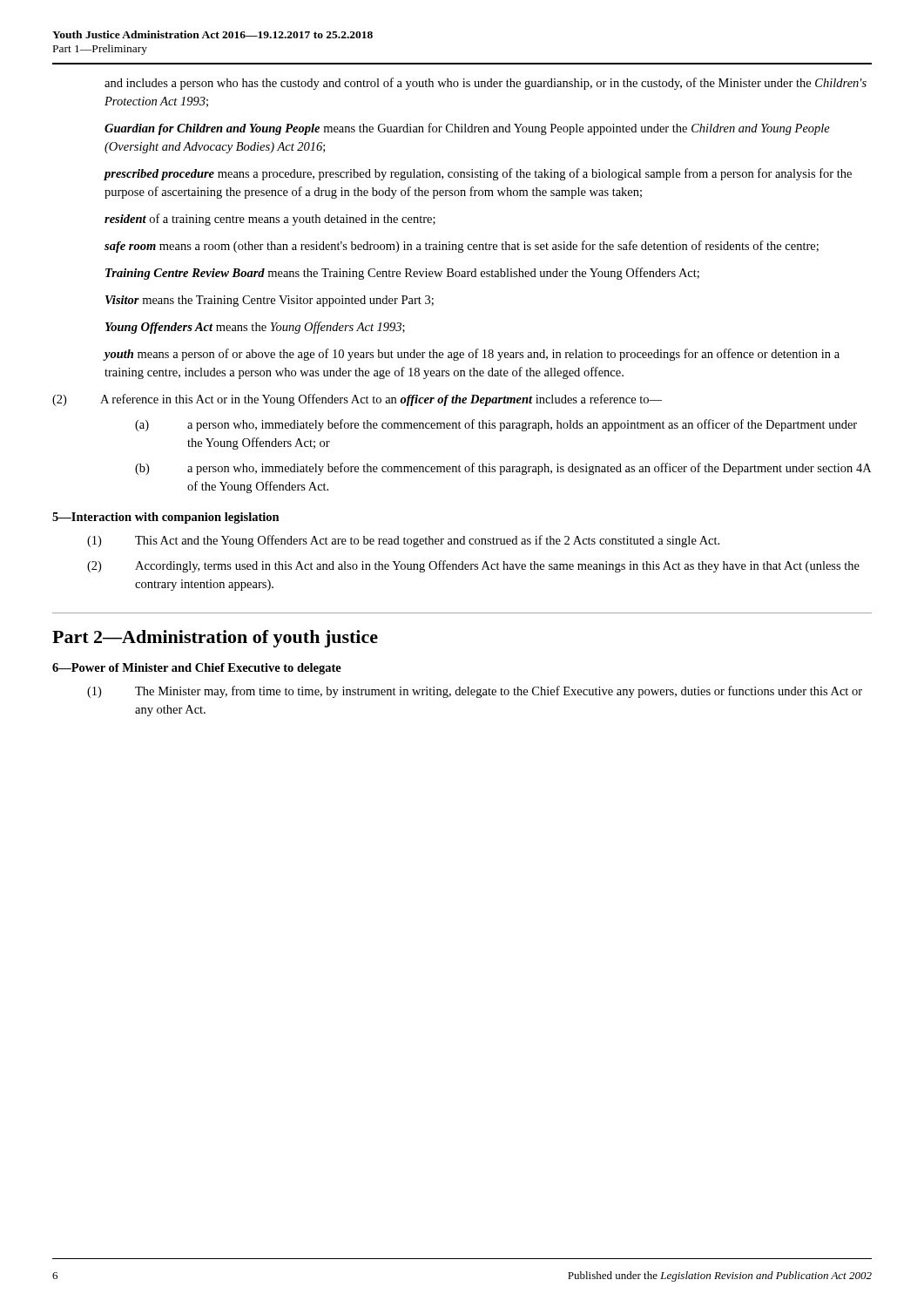
Task: Find the text block that reads "and includes a"
Action: pos(486,92)
